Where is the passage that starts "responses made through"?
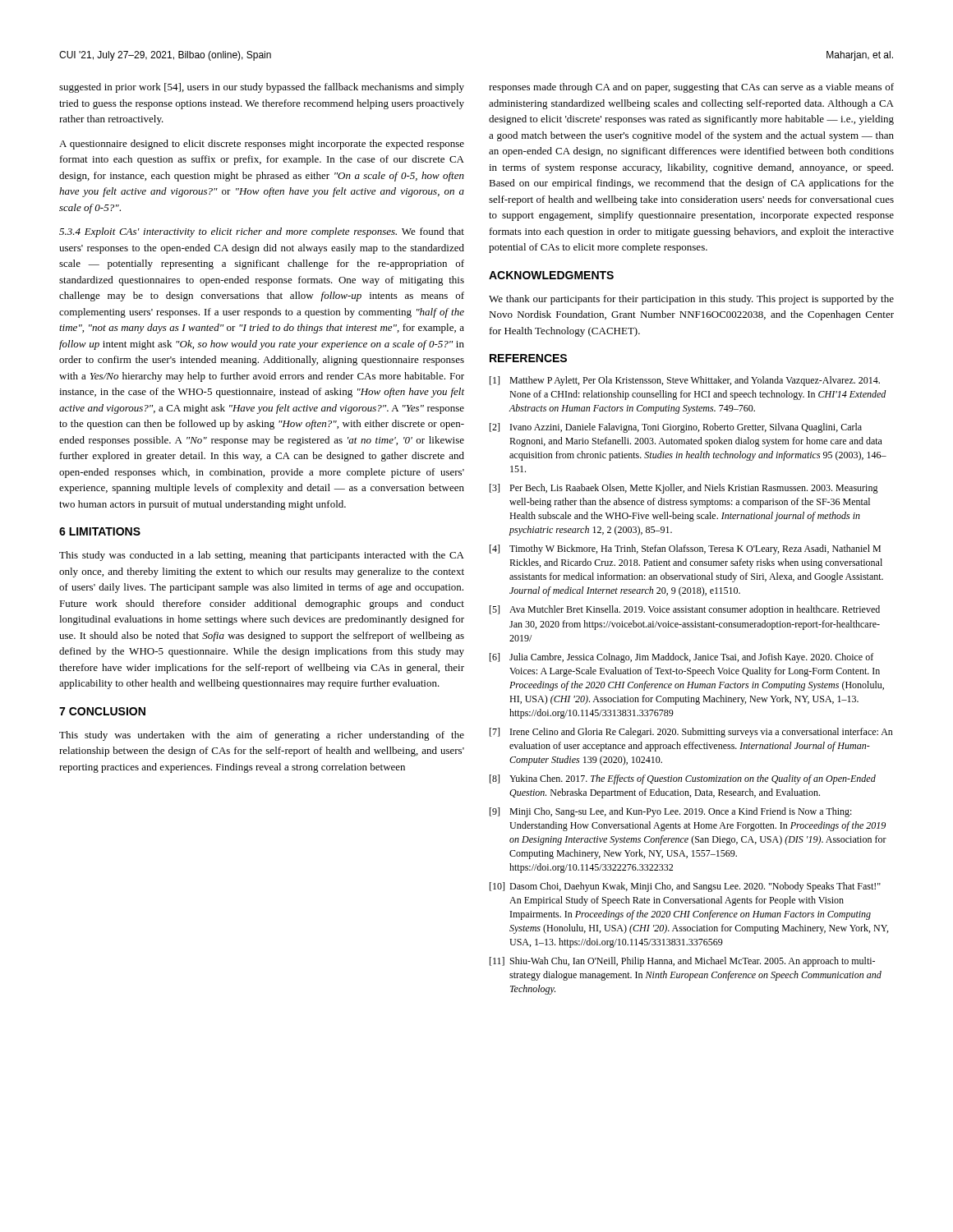Viewport: 953px width, 1232px height. click(691, 167)
